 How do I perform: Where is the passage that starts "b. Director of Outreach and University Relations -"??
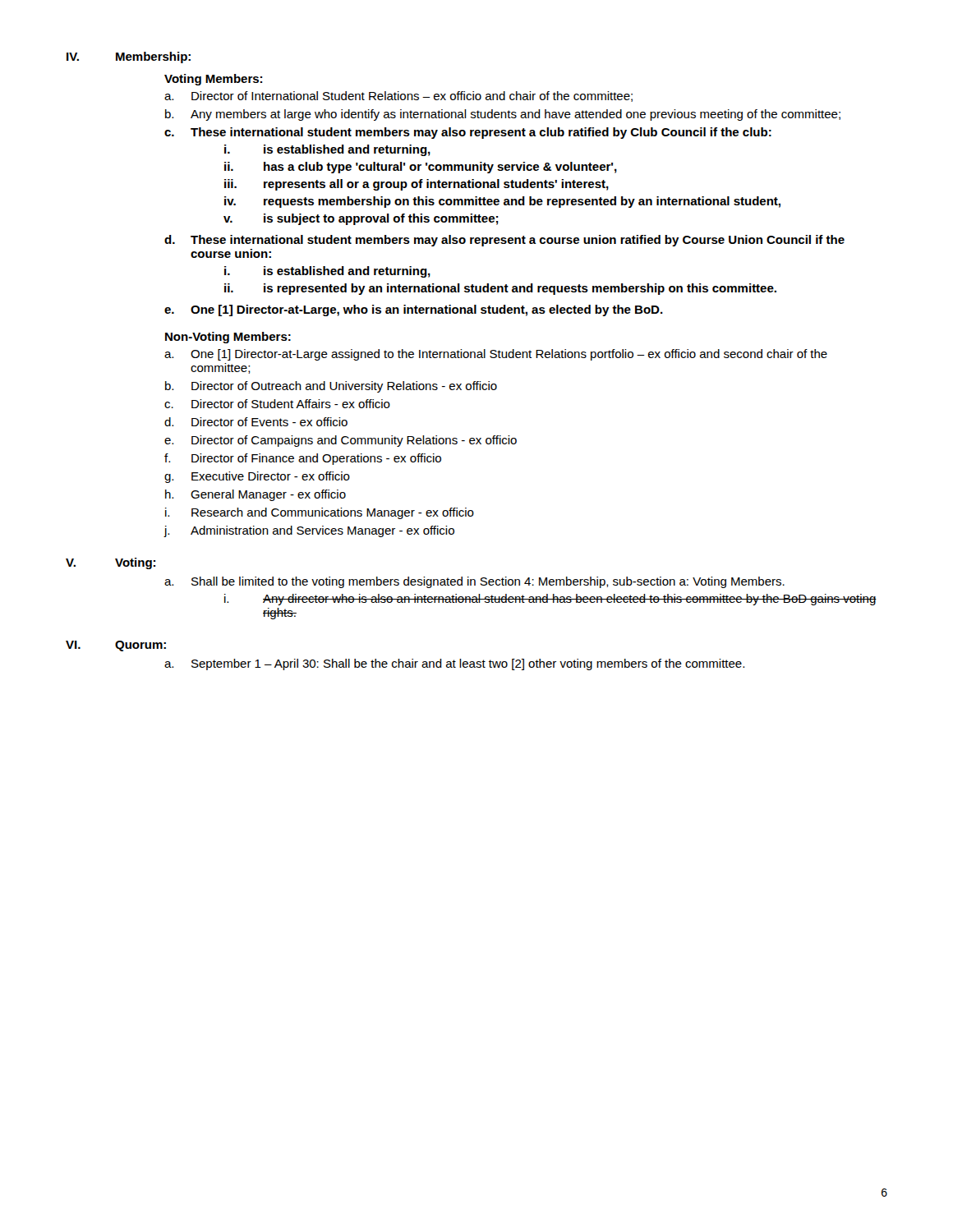coord(331,387)
